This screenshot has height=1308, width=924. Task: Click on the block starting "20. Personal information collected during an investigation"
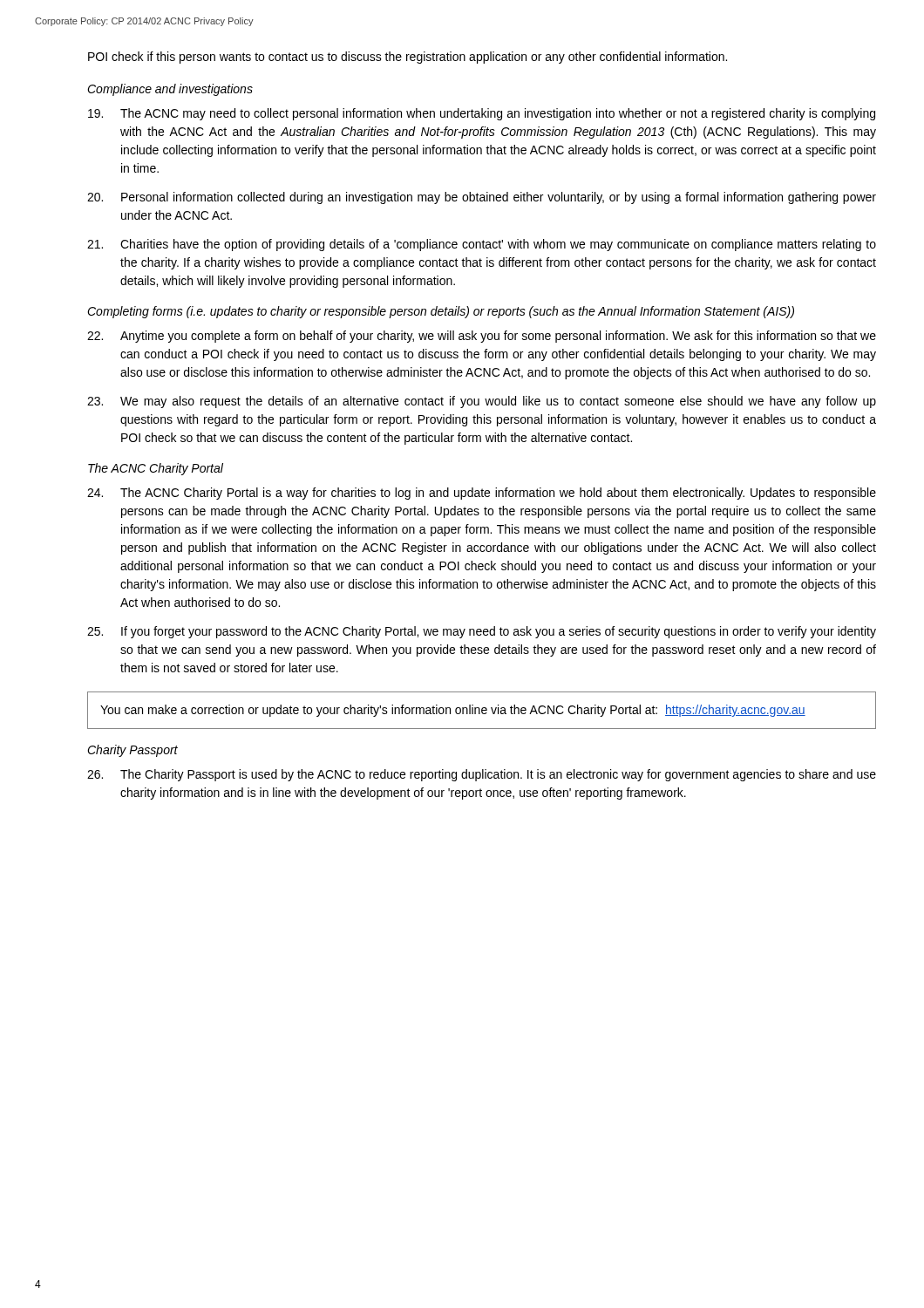tap(482, 207)
